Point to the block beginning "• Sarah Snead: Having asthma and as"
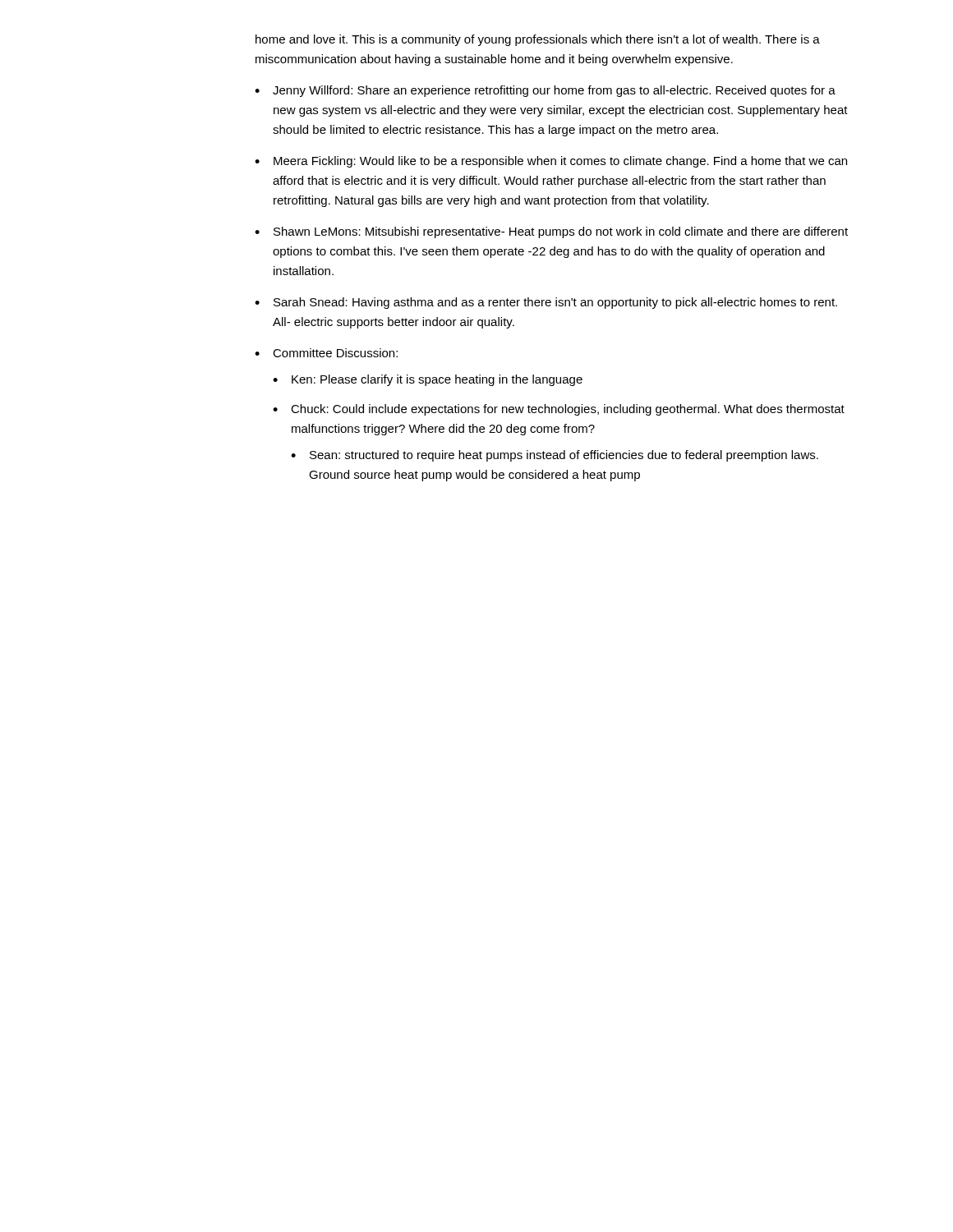This screenshot has width=953, height=1232. tap(555, 312)
